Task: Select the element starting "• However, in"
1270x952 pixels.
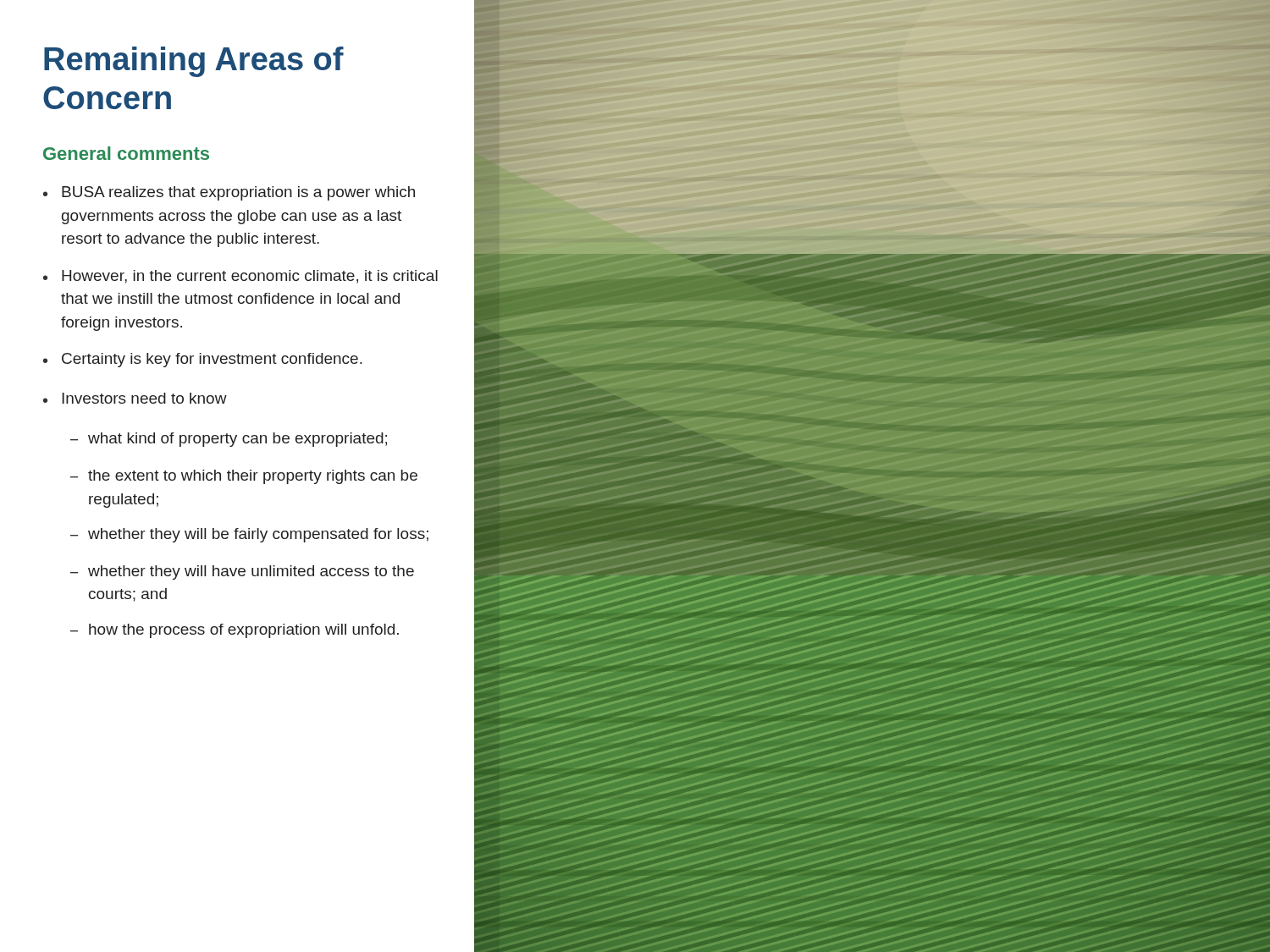Action: [x=241, y=299]
